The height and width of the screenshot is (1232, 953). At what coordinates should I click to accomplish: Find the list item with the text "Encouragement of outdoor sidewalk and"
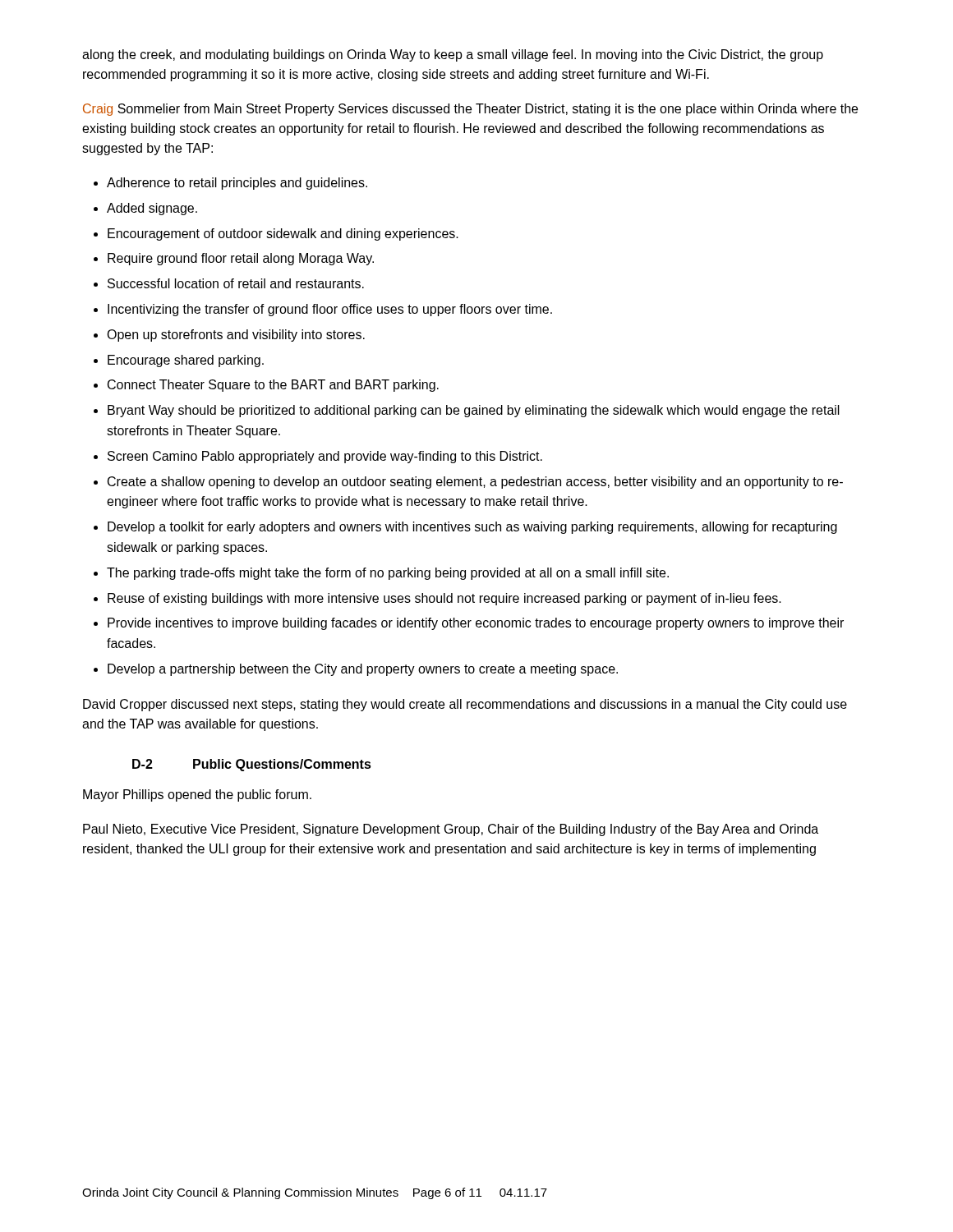tap(283, 233)
